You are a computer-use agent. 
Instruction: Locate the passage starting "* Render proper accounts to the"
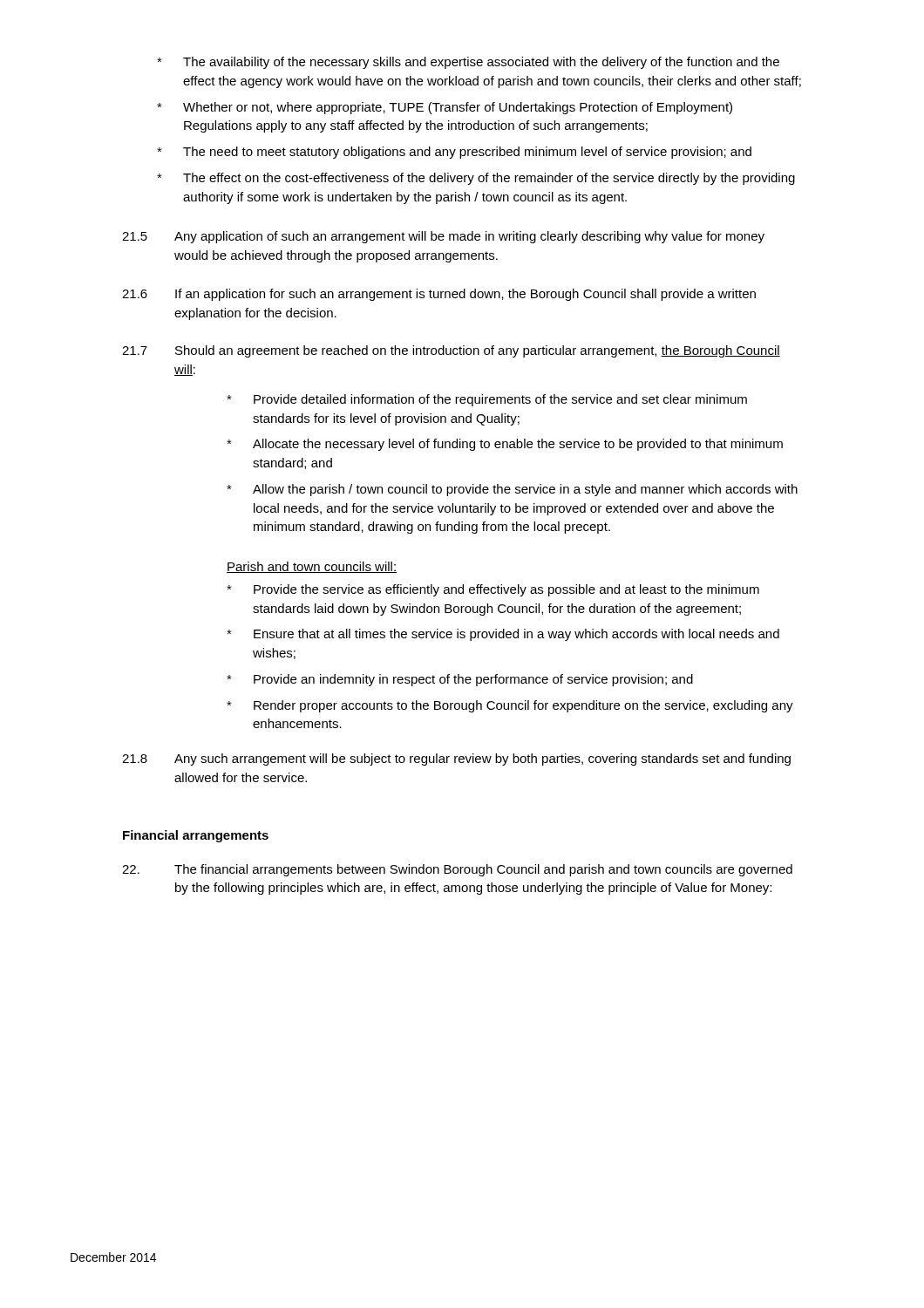pyautogui.click(x=514, y=714)
